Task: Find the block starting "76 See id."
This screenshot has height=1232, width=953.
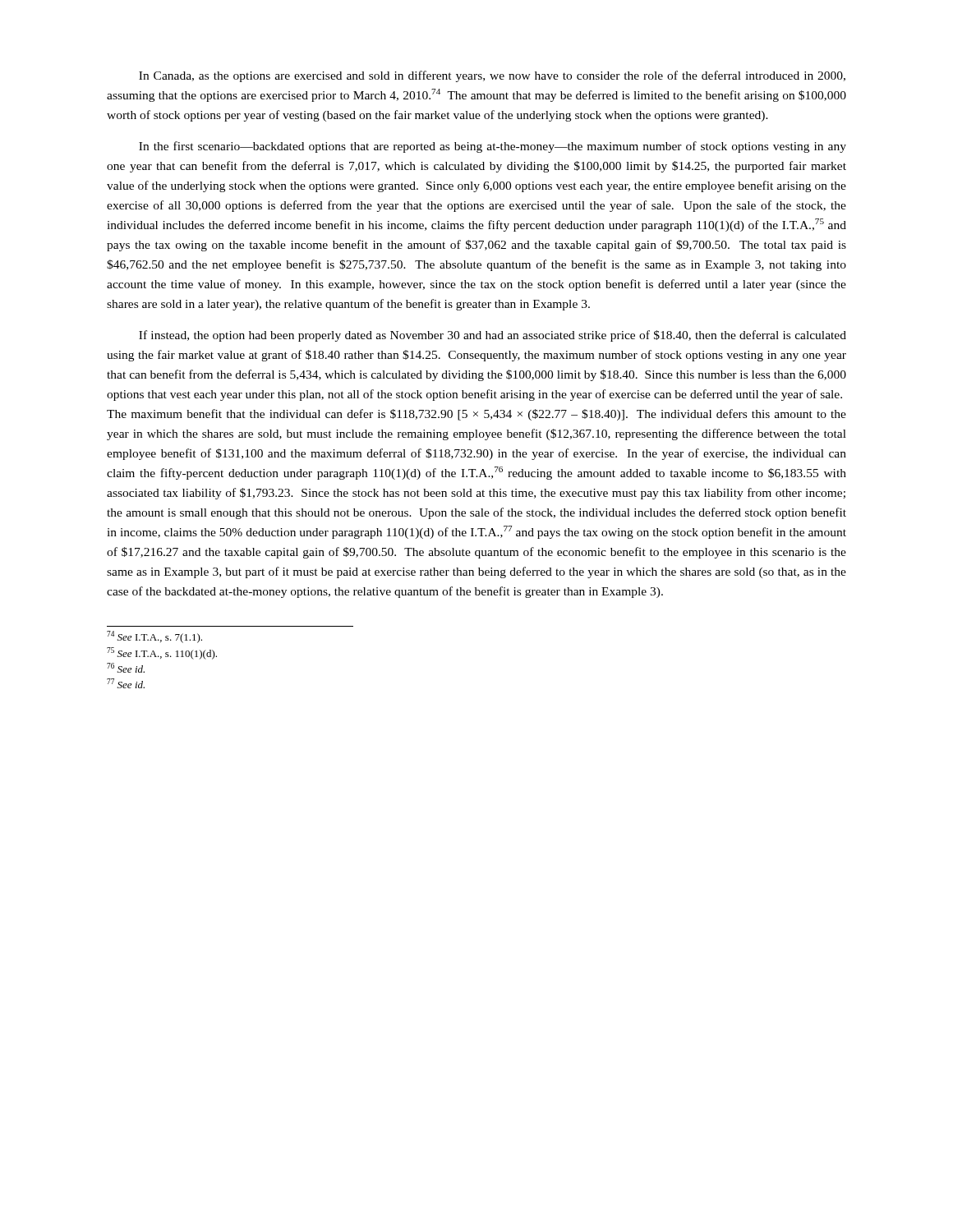Action: pos(126,668)
